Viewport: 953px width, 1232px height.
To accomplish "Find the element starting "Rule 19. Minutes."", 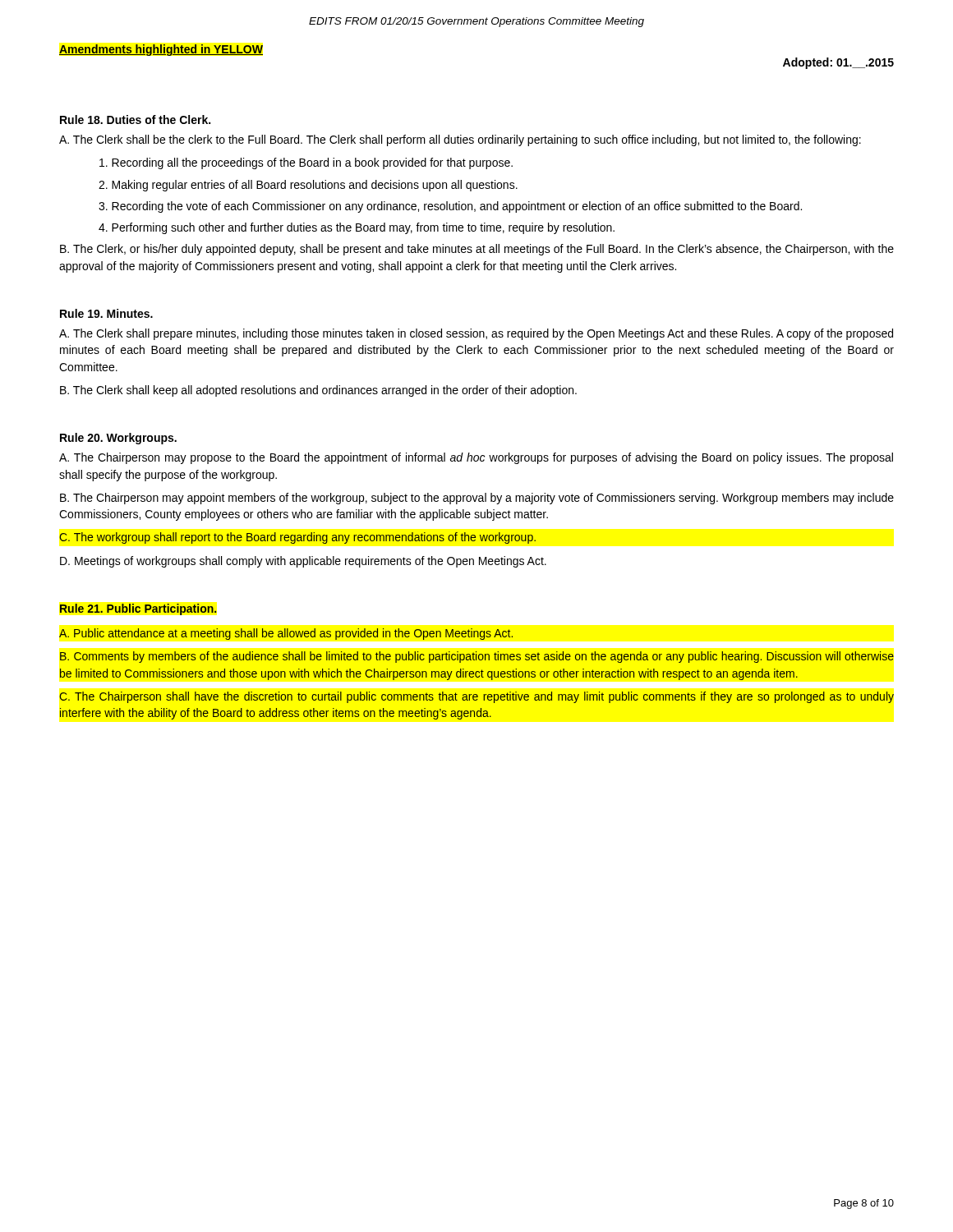I will (x=106, y=314).
